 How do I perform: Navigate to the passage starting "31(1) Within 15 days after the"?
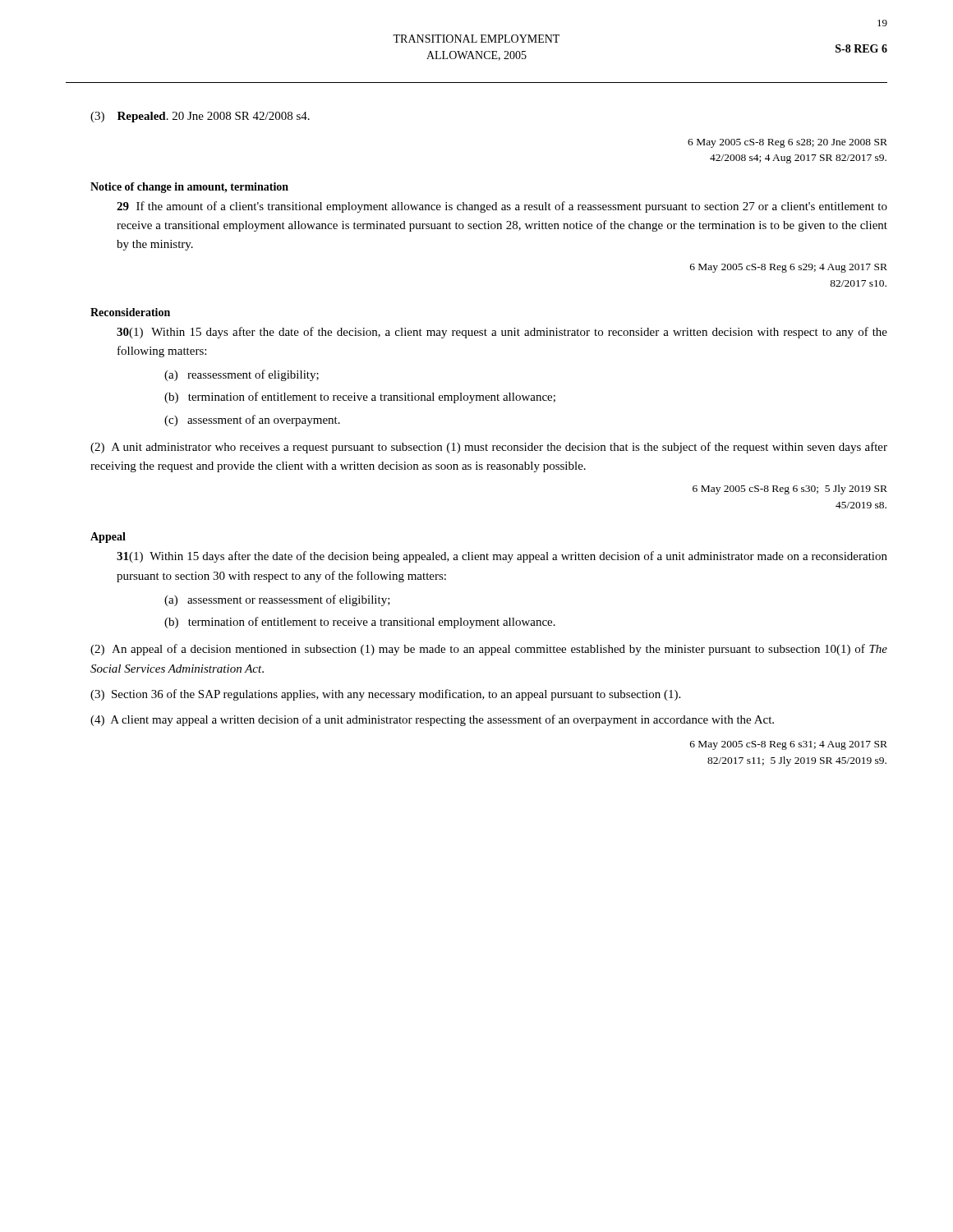coord(502,566)
